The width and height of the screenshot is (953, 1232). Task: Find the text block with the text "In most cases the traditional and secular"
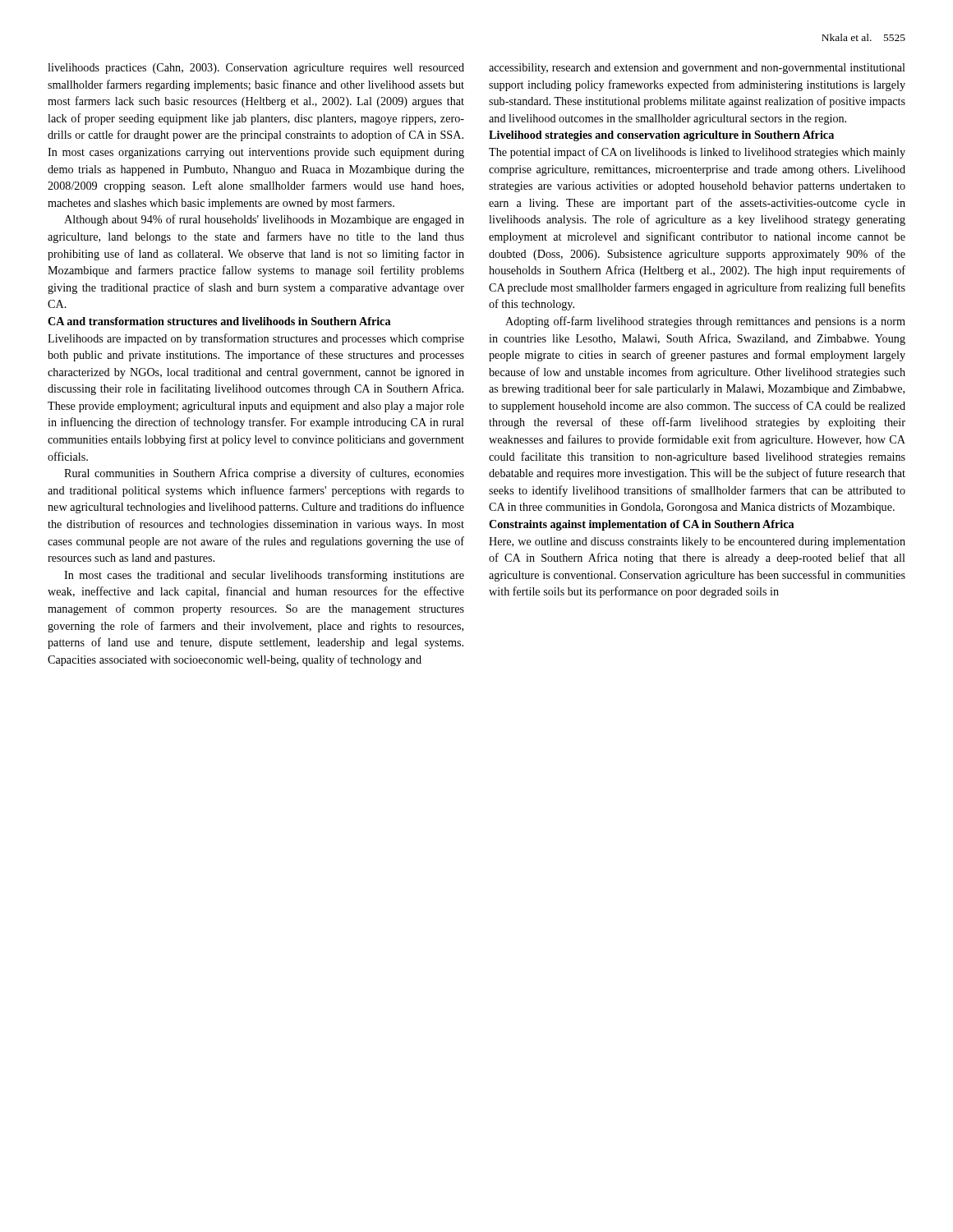click(256, 617)
